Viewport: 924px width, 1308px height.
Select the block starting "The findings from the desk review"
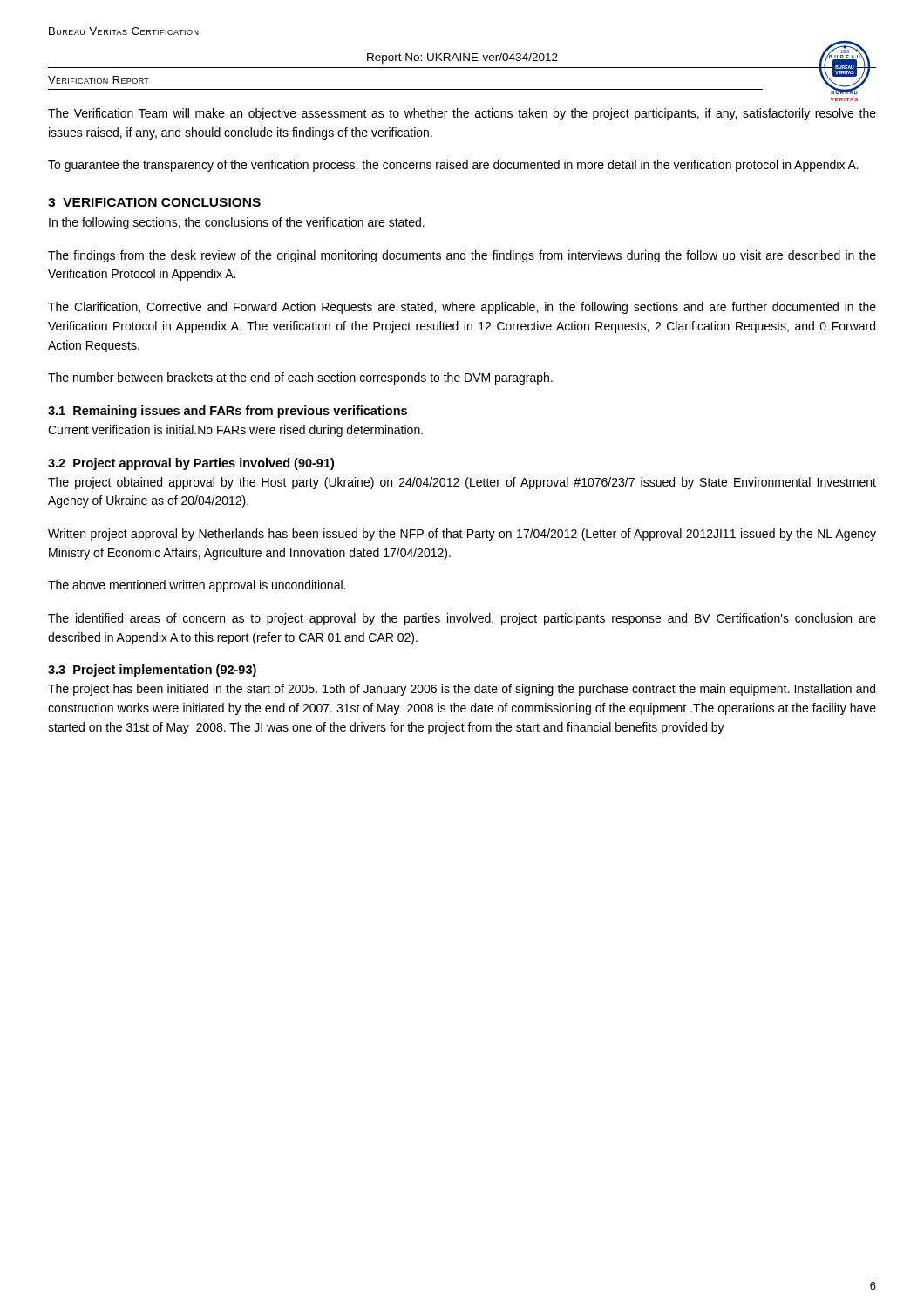(462, 265)
